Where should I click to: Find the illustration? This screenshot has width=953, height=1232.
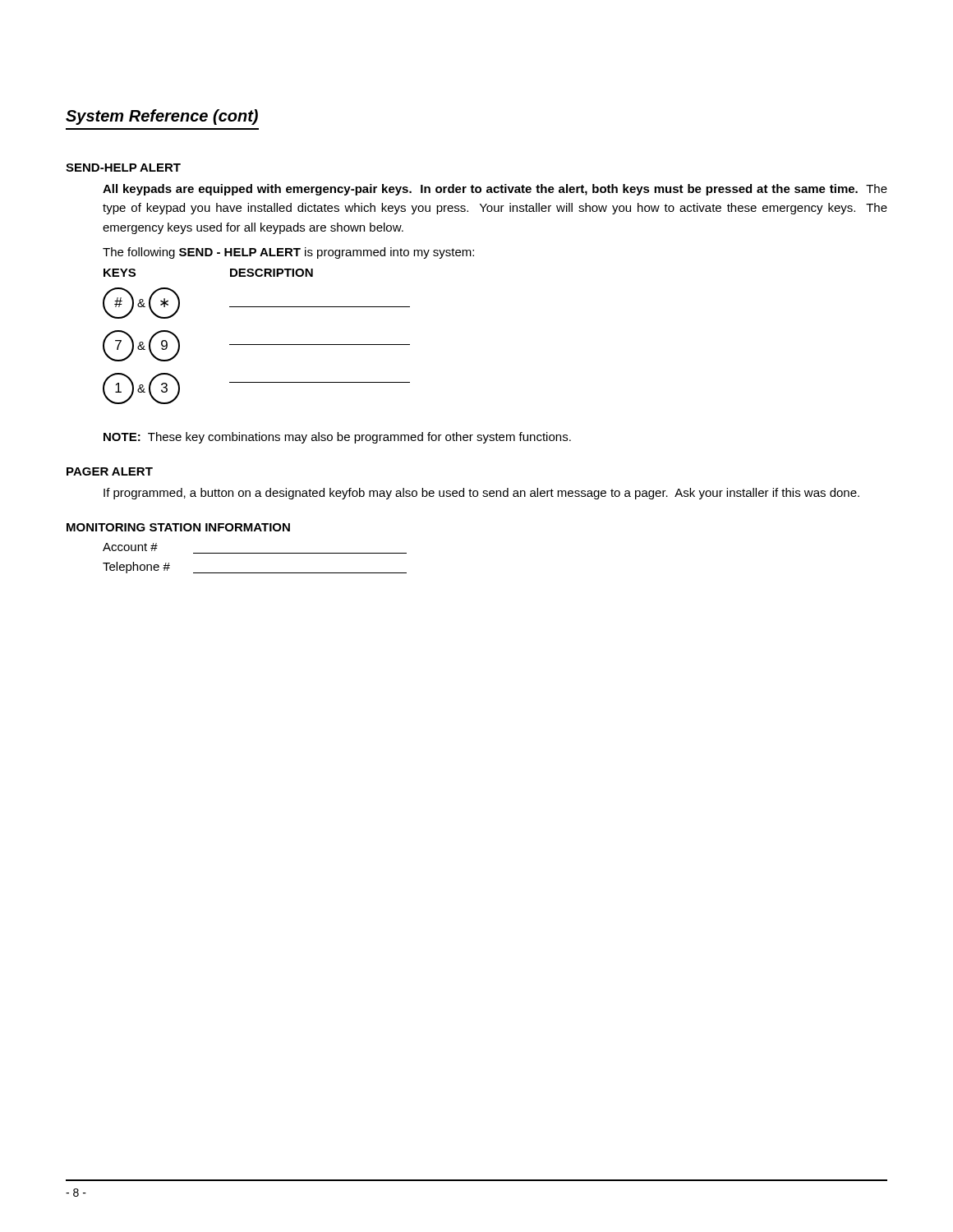tap(495, 340)
